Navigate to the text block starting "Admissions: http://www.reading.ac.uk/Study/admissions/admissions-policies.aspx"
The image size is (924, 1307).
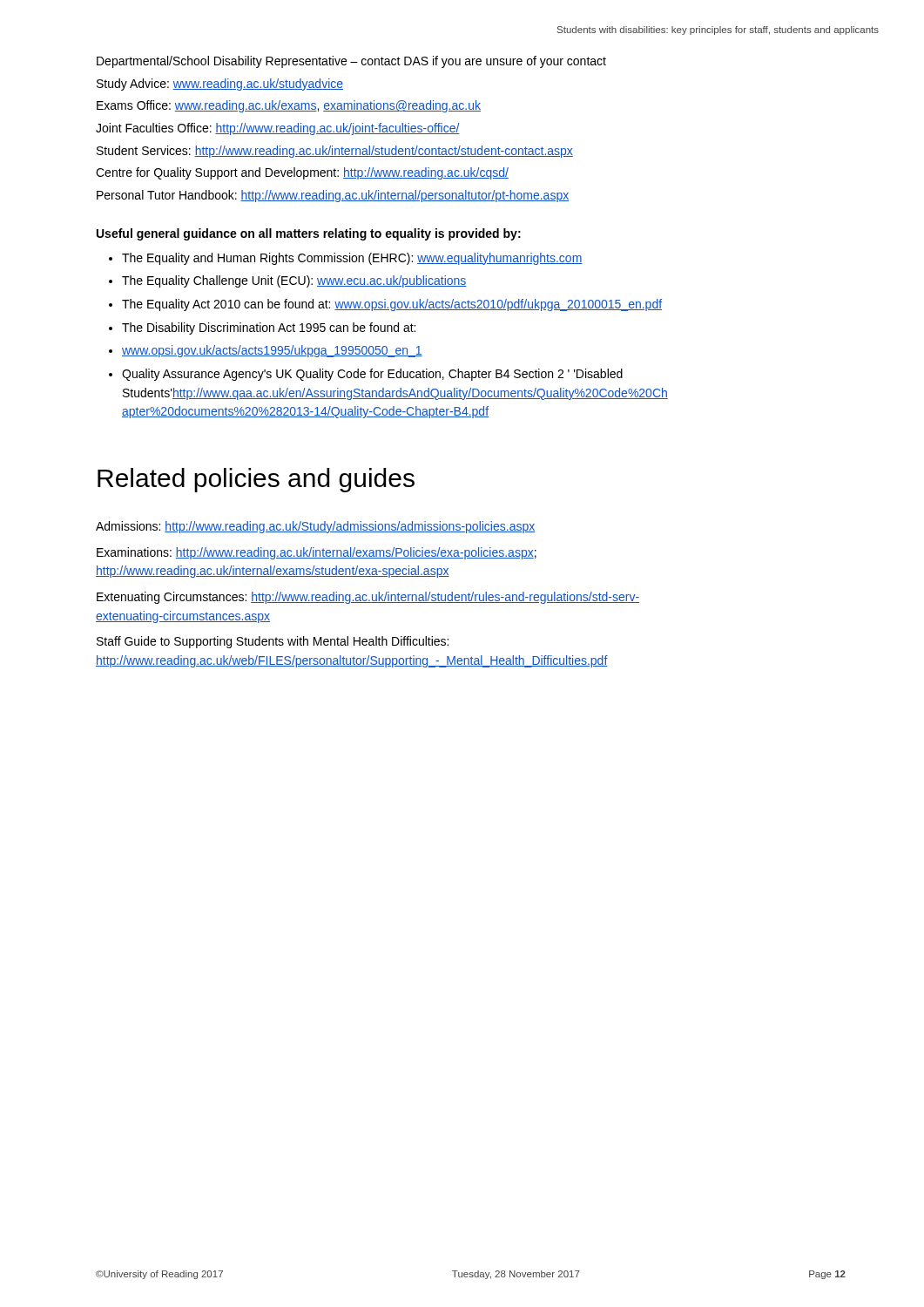315,526
